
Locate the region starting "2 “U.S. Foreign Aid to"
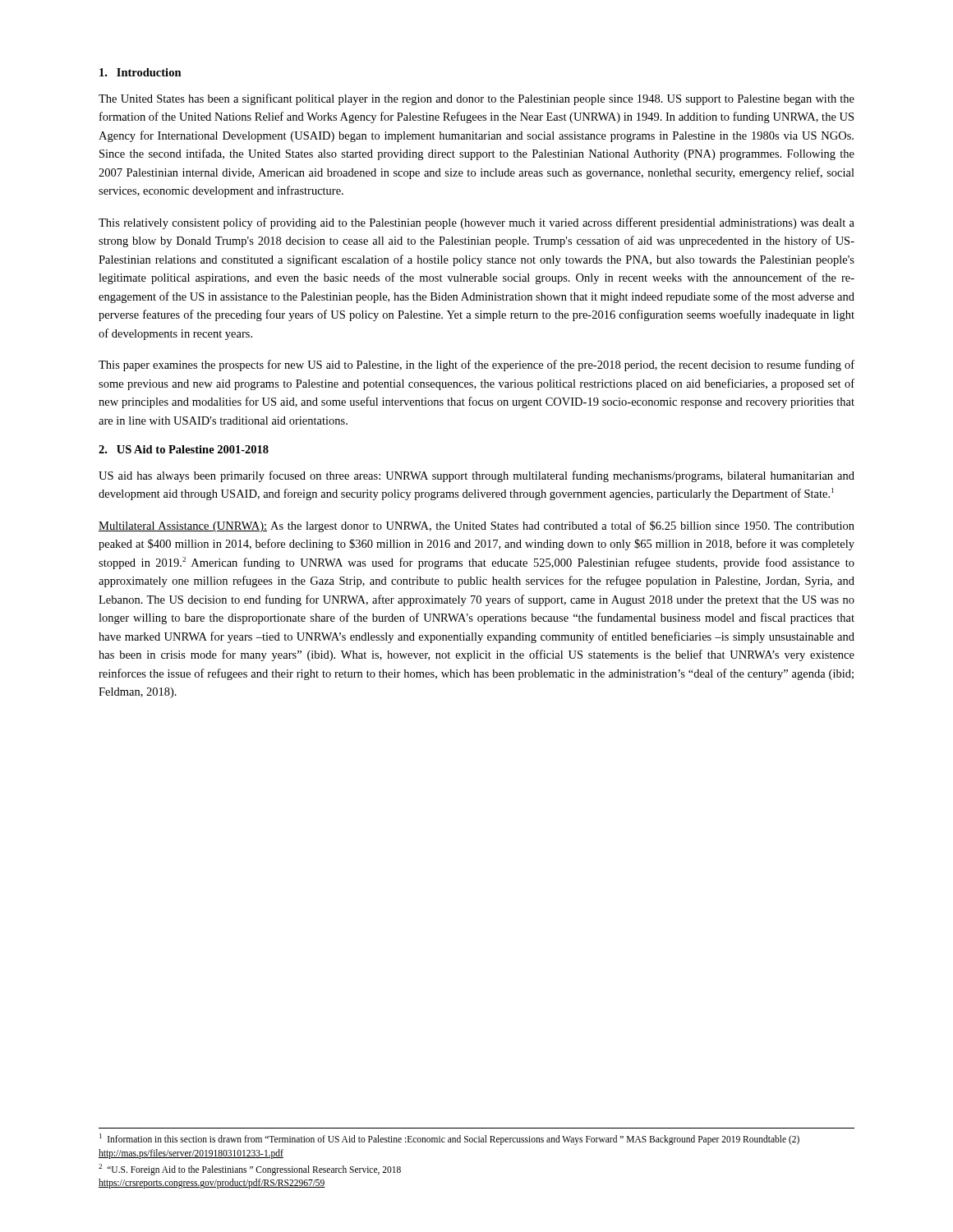pyautogui.click(x=250, y=1175)
